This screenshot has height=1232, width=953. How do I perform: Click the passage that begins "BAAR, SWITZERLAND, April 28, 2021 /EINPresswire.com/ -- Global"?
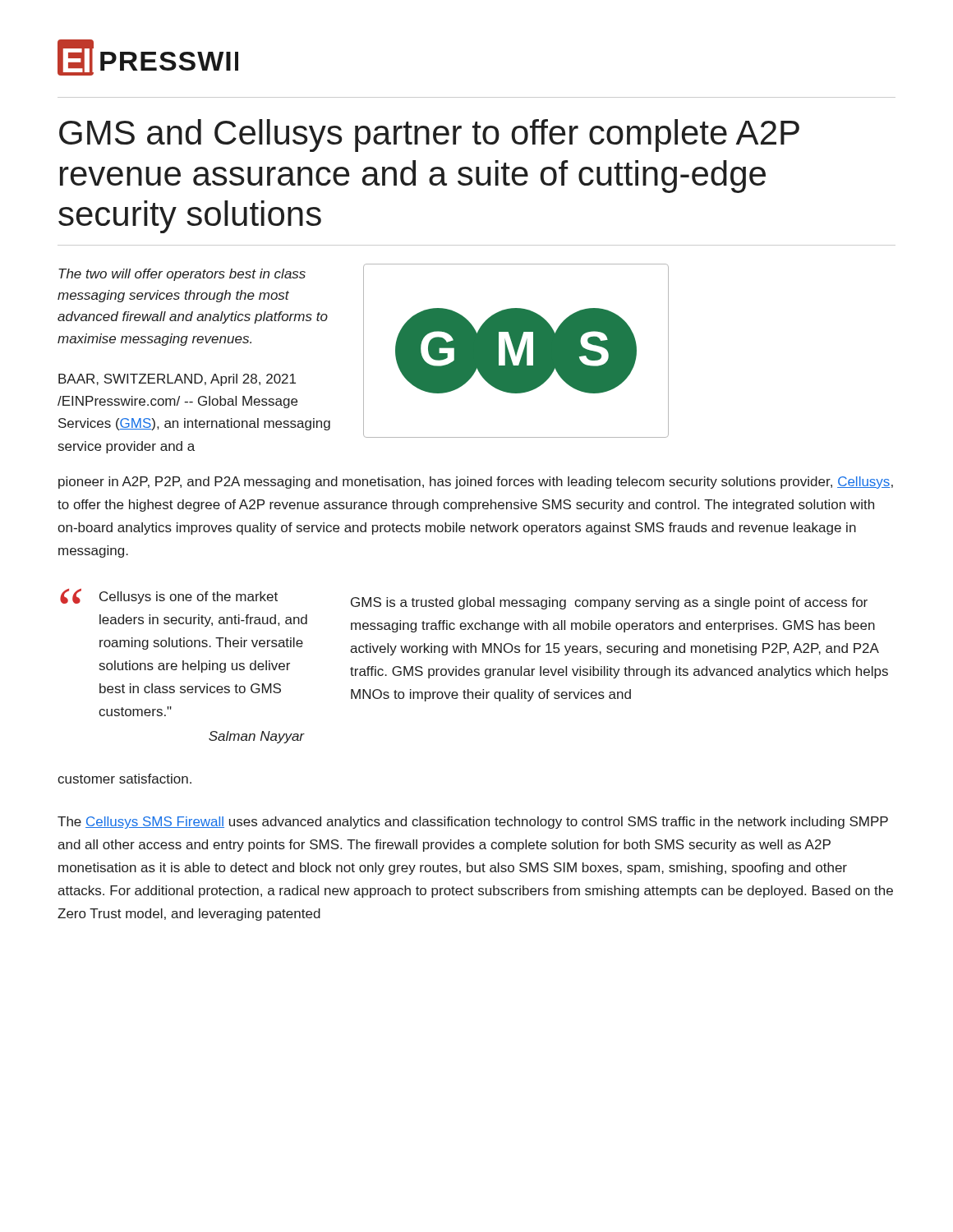click(197, 413)
